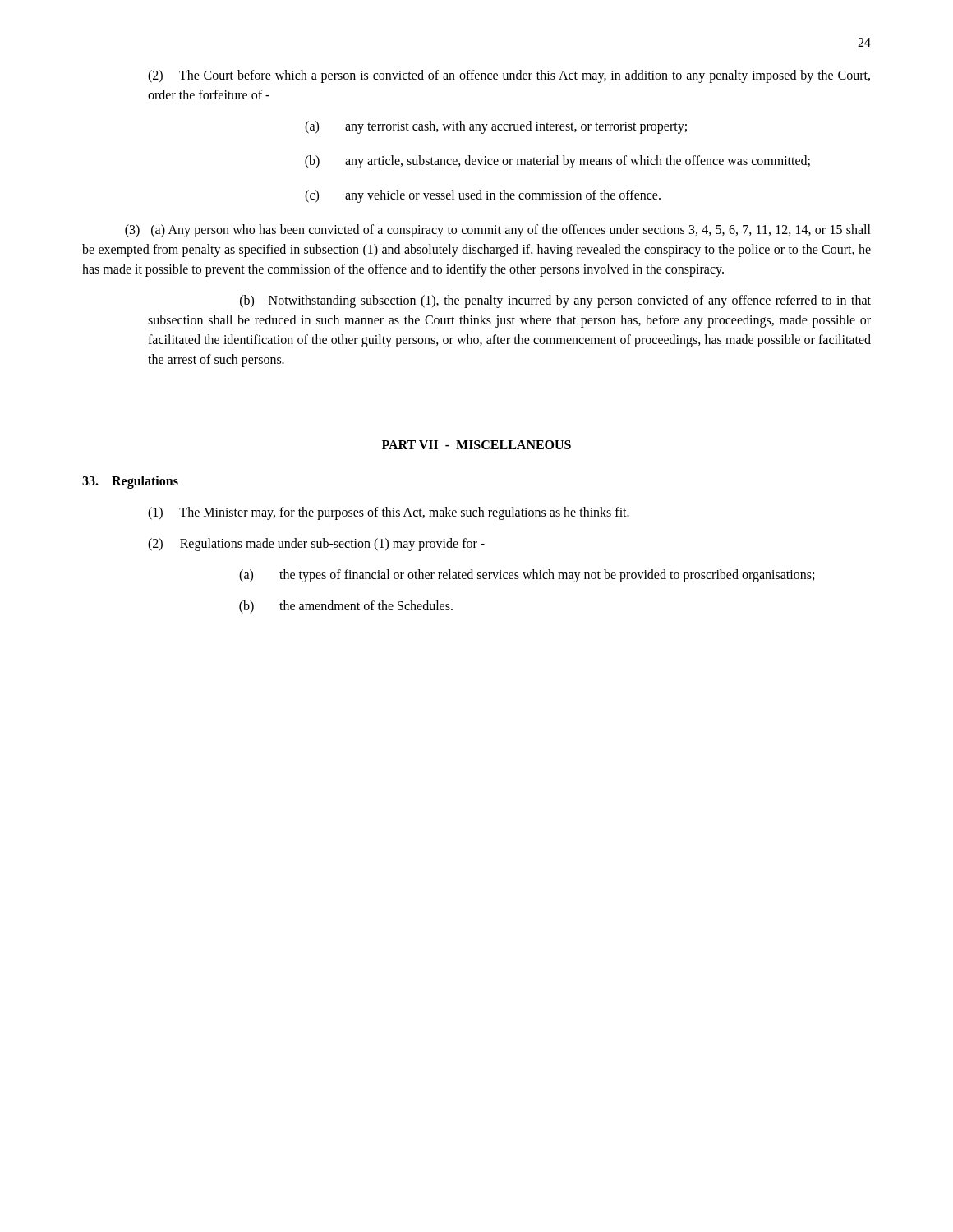Click on the text block starting "(c) any vehicle or vessel used"

(x=575, y=196)
